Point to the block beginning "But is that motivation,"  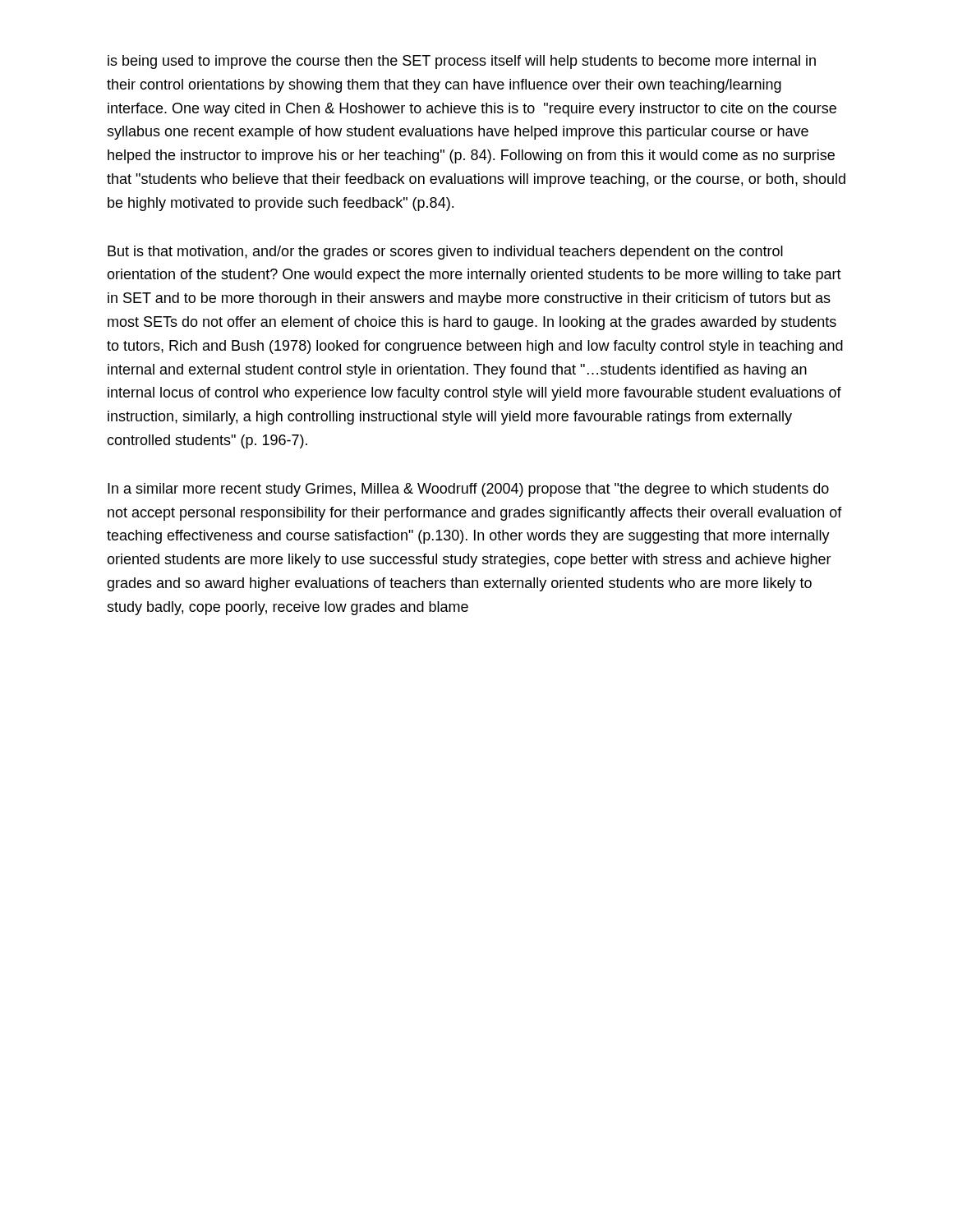[x=475, y=346]
